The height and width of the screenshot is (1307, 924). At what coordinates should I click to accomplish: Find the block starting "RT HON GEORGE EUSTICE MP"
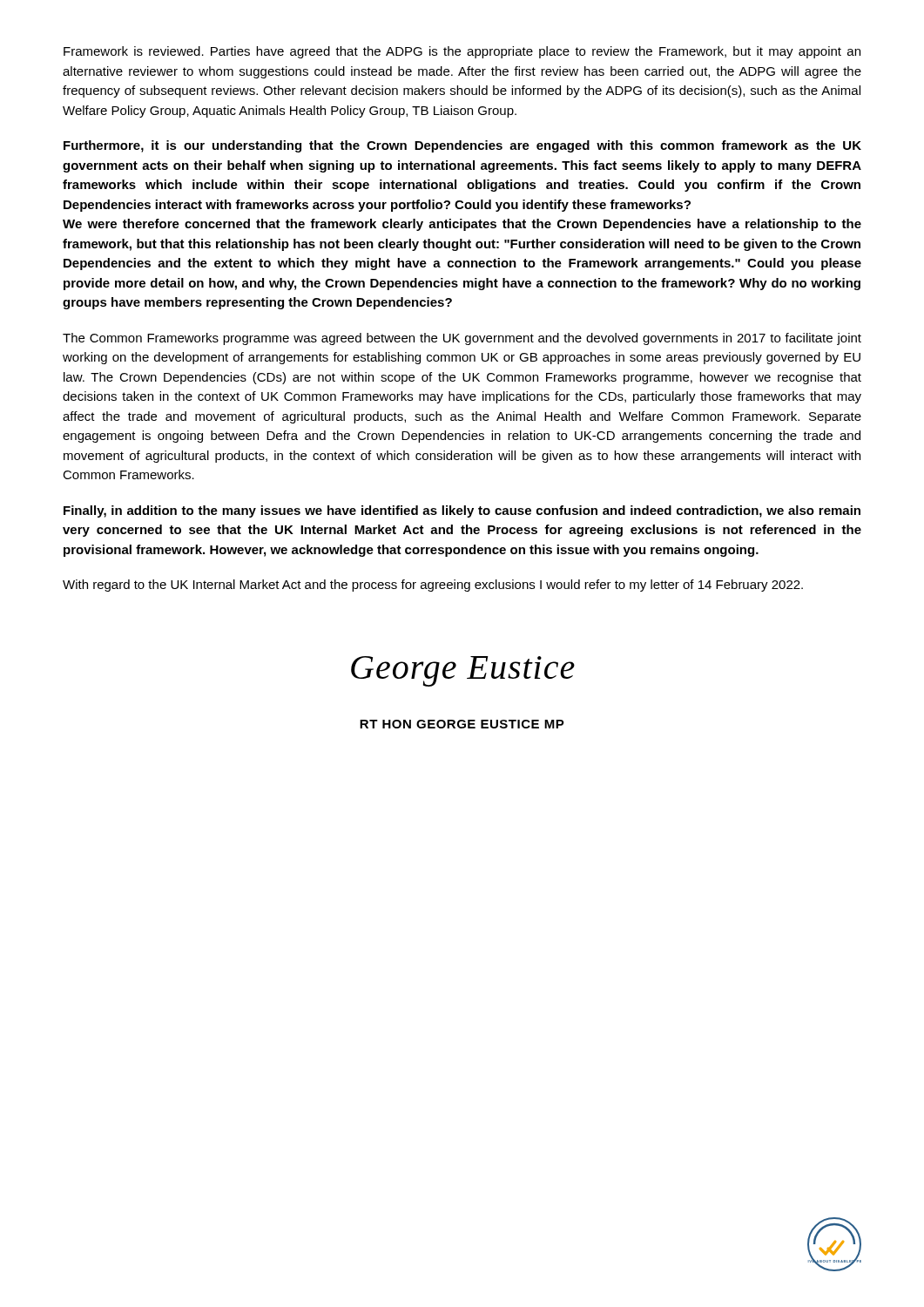(462, 723)
